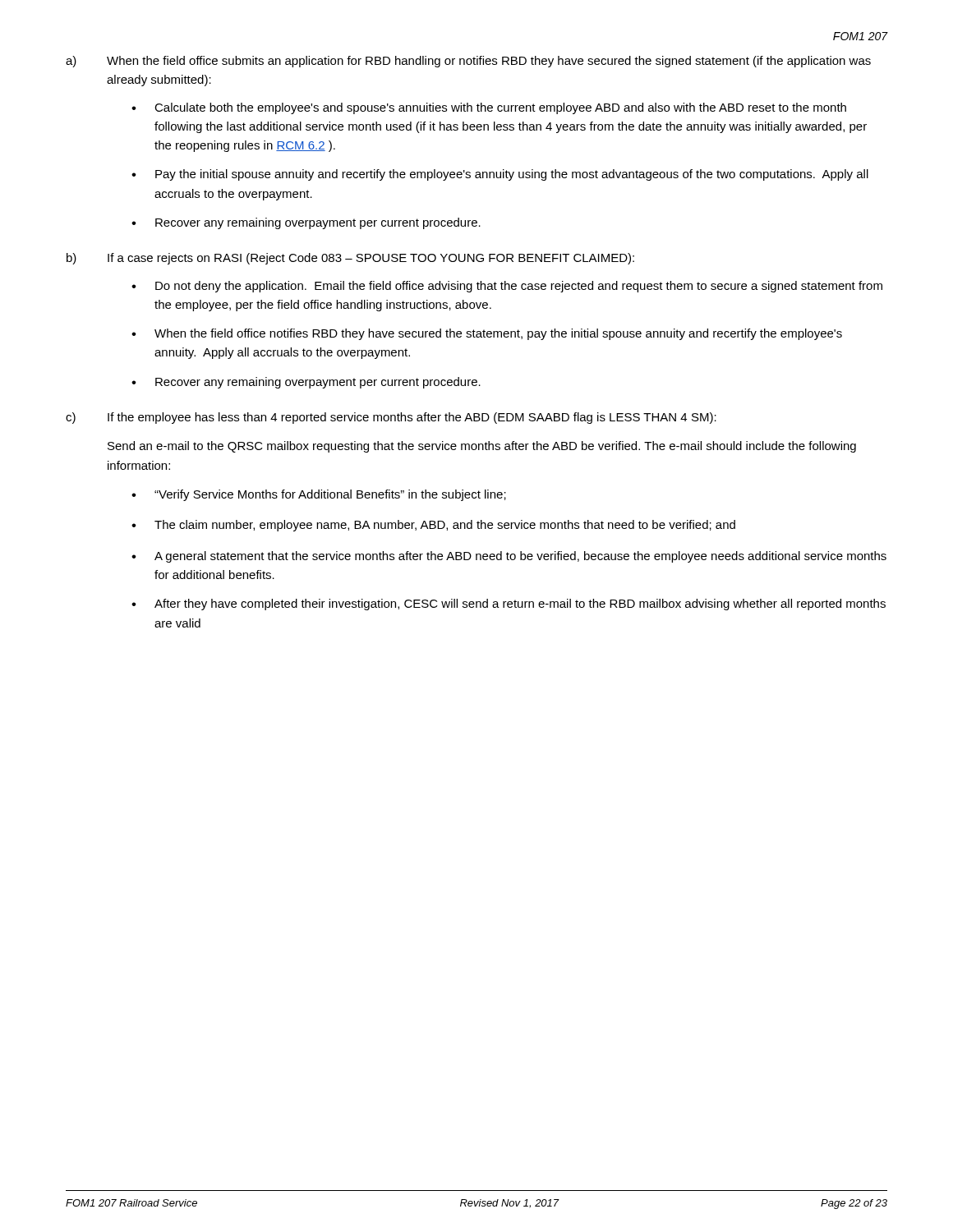Point to the text starting "• Calculate both"

(x=509, y=126)
